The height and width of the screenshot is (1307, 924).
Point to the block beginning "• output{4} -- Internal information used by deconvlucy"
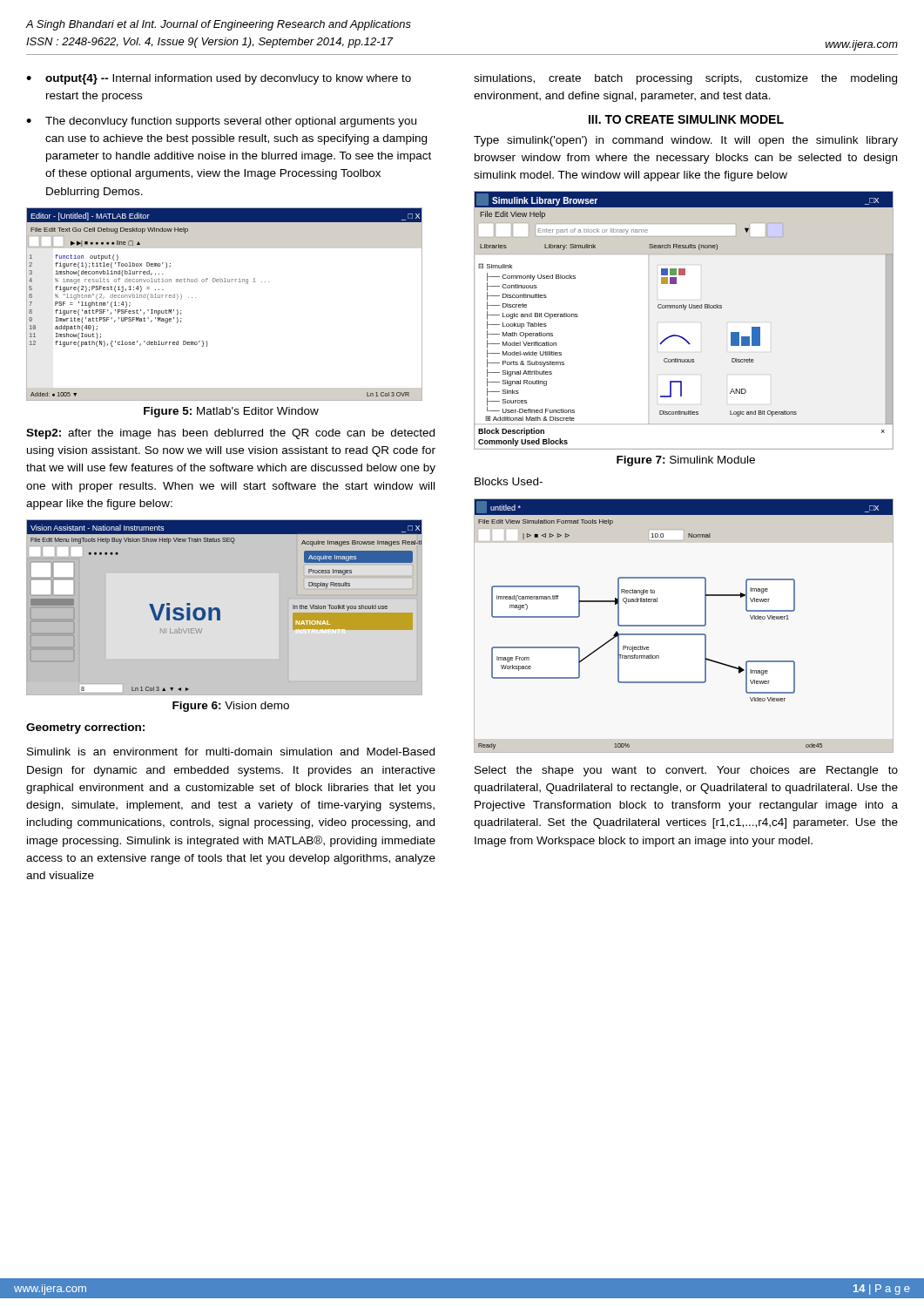(x=231, y=87)
